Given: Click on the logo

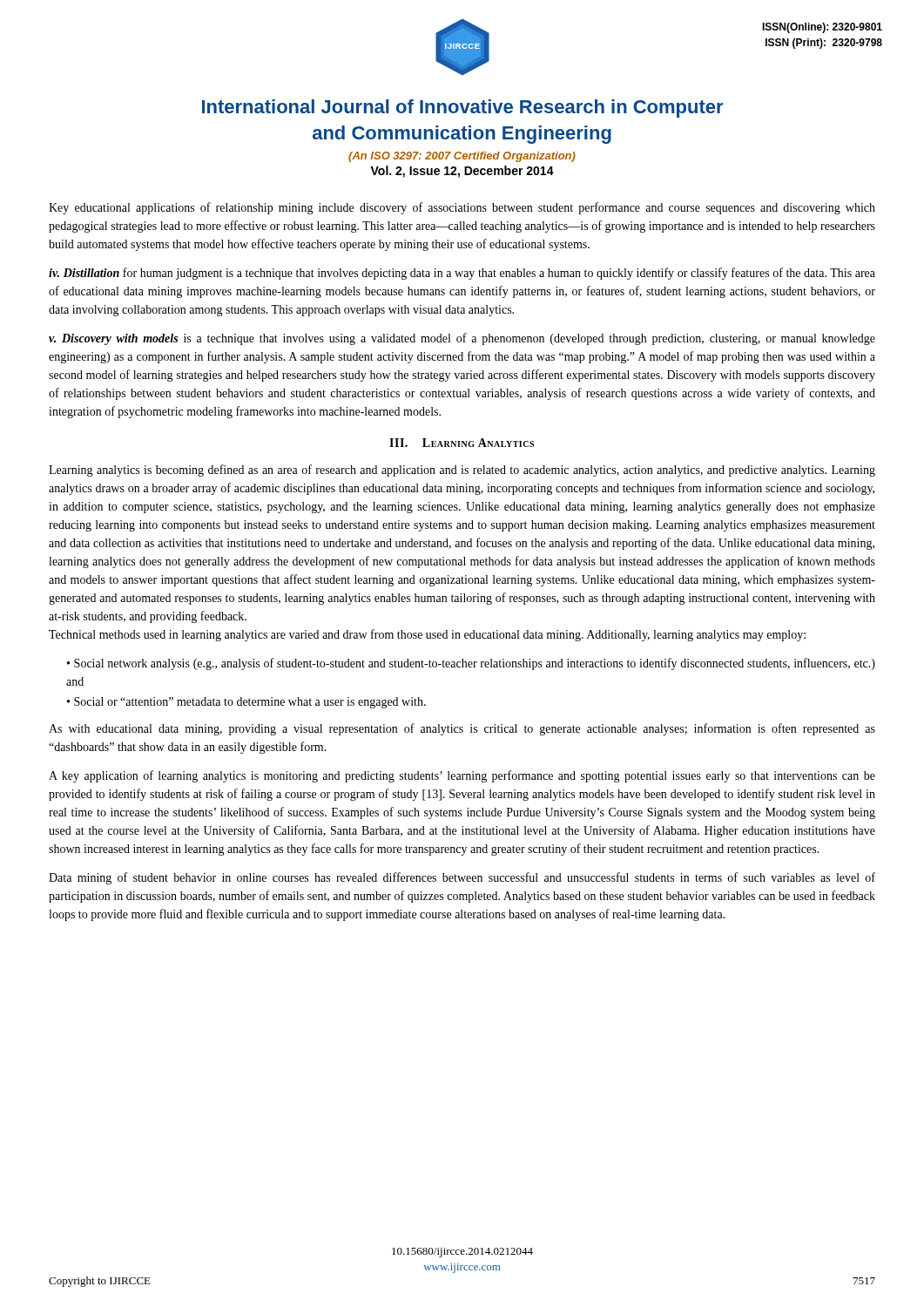Looking at the screenshot, I should coord(462,47).
